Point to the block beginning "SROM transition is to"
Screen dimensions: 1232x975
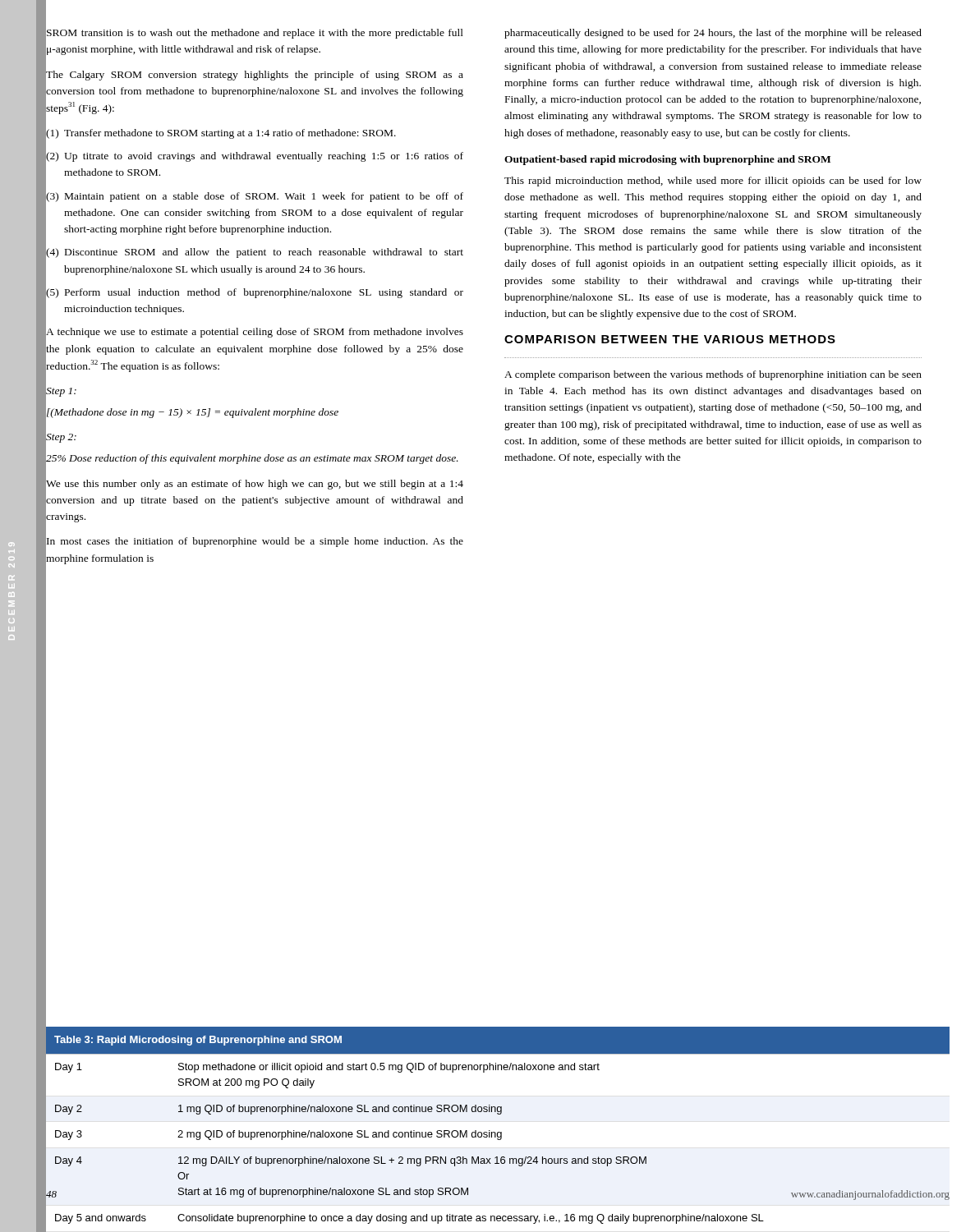255,41
